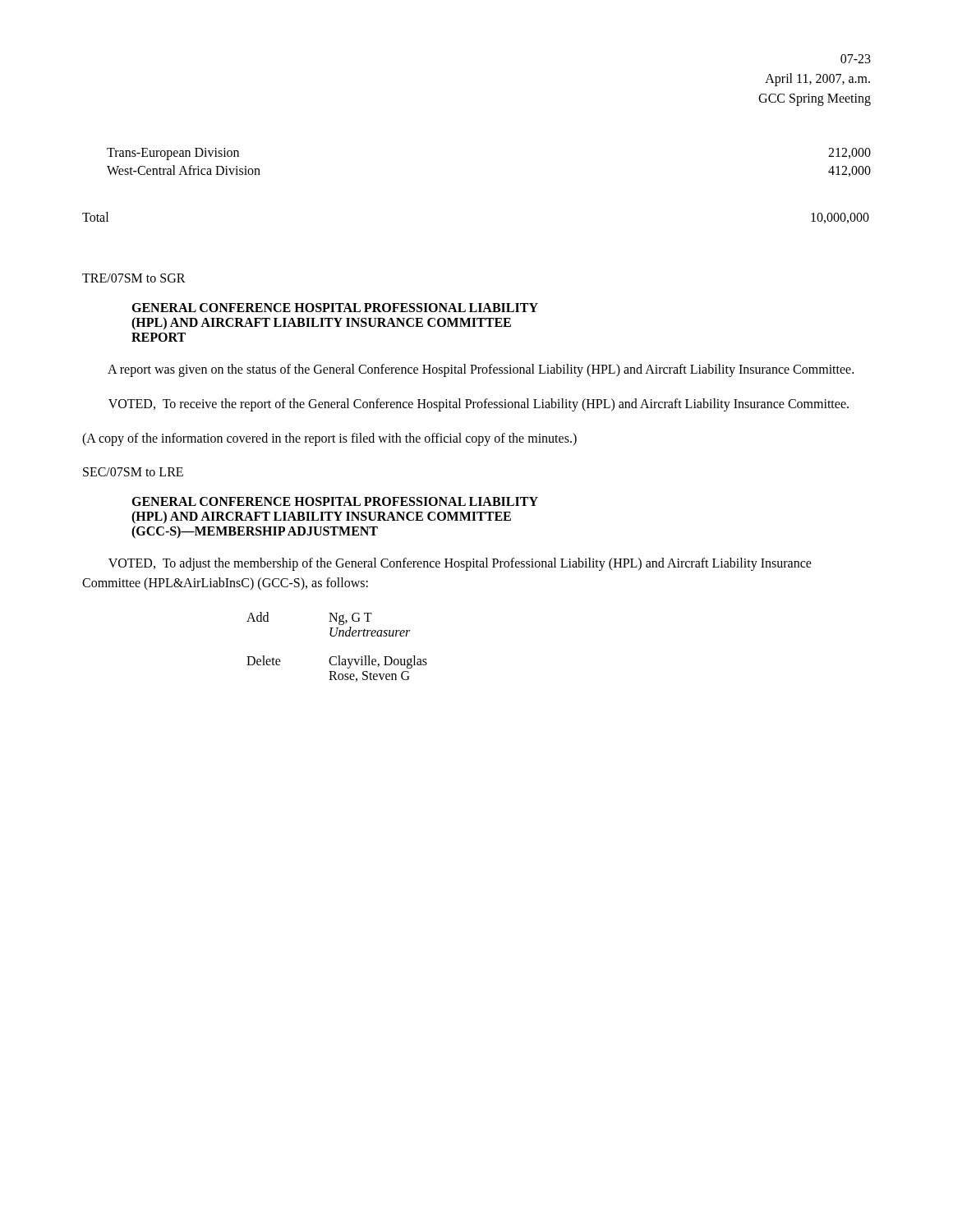This screenshot has height=1232, width=953.
Task: Point to "SEC/07SM to LRE"
Action: click(133, 472)
